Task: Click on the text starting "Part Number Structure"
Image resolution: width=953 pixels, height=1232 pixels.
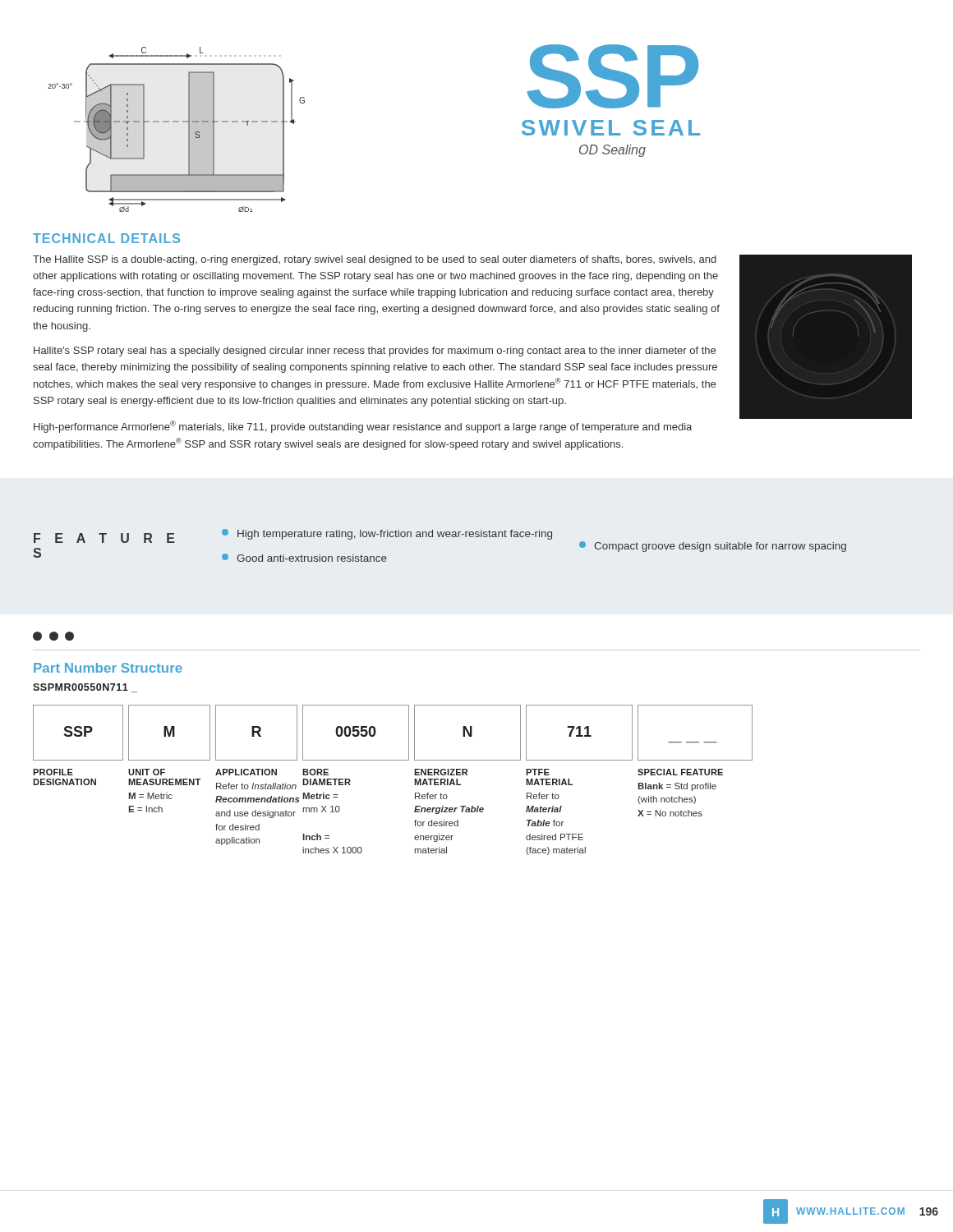Action: 108,668
